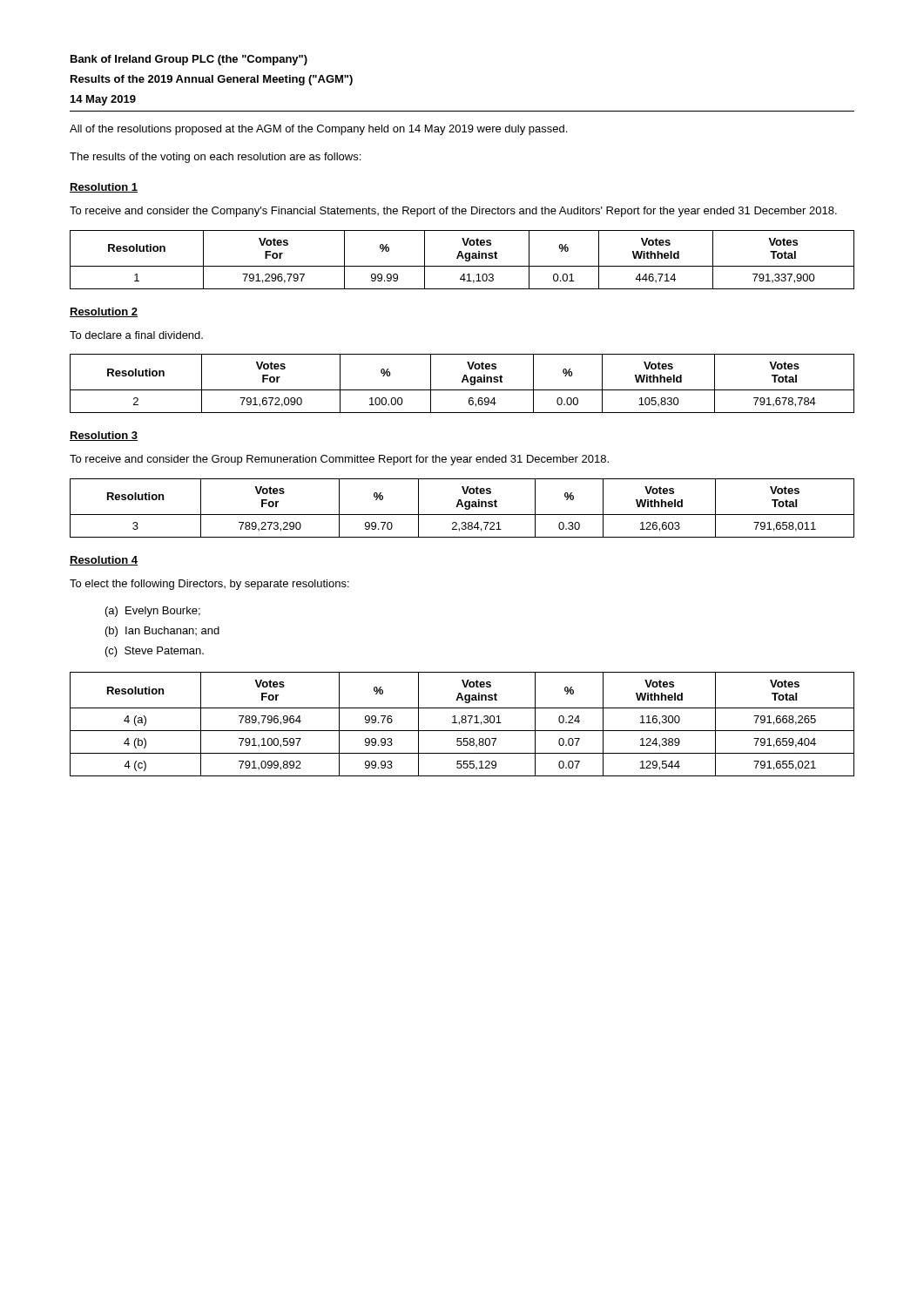Screen dimensions: 1307x924
Task: Select the passage starting "14 May 2019"
Action: click(103, 99)
